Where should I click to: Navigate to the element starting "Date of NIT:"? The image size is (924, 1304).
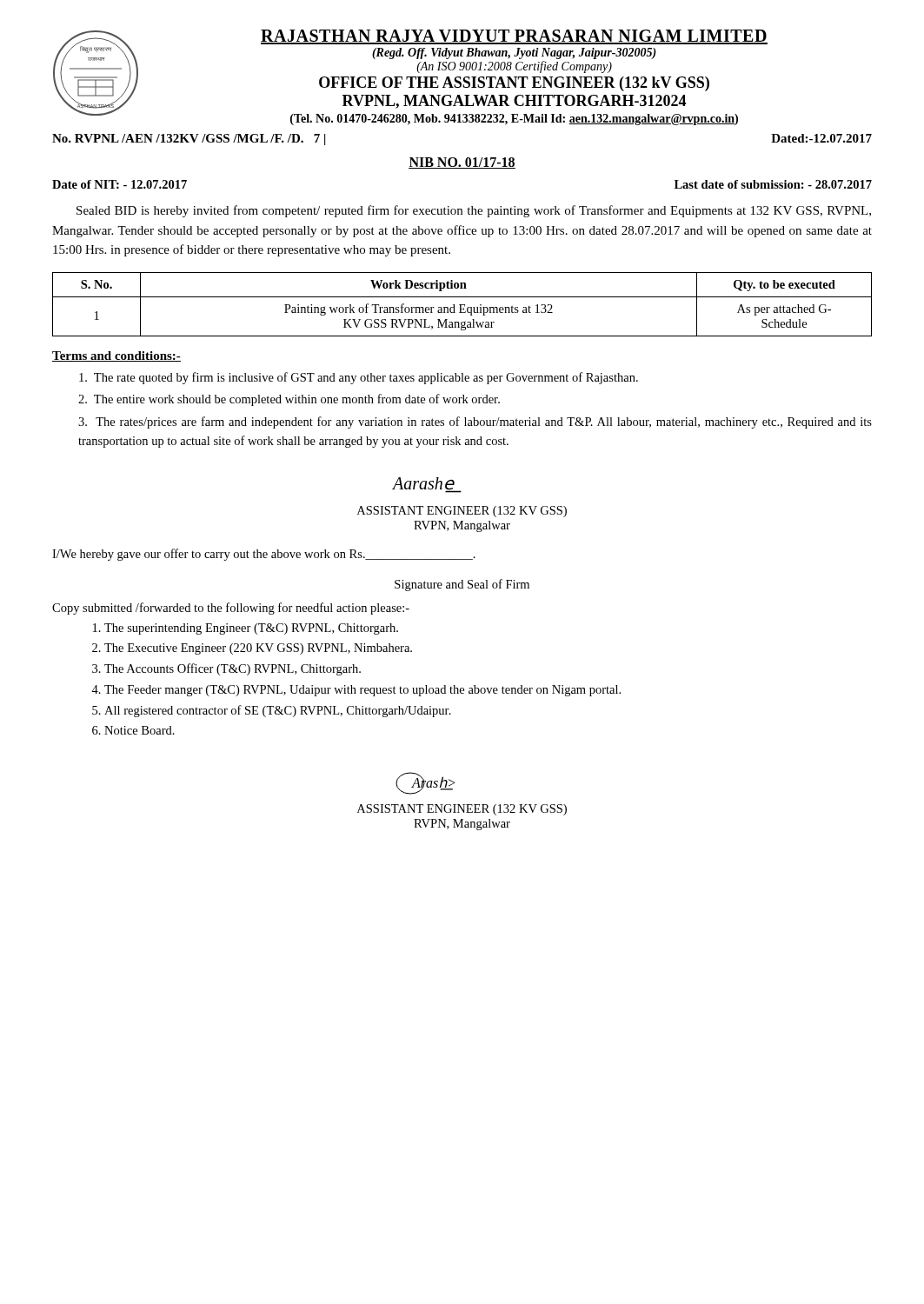coord(106,184)
